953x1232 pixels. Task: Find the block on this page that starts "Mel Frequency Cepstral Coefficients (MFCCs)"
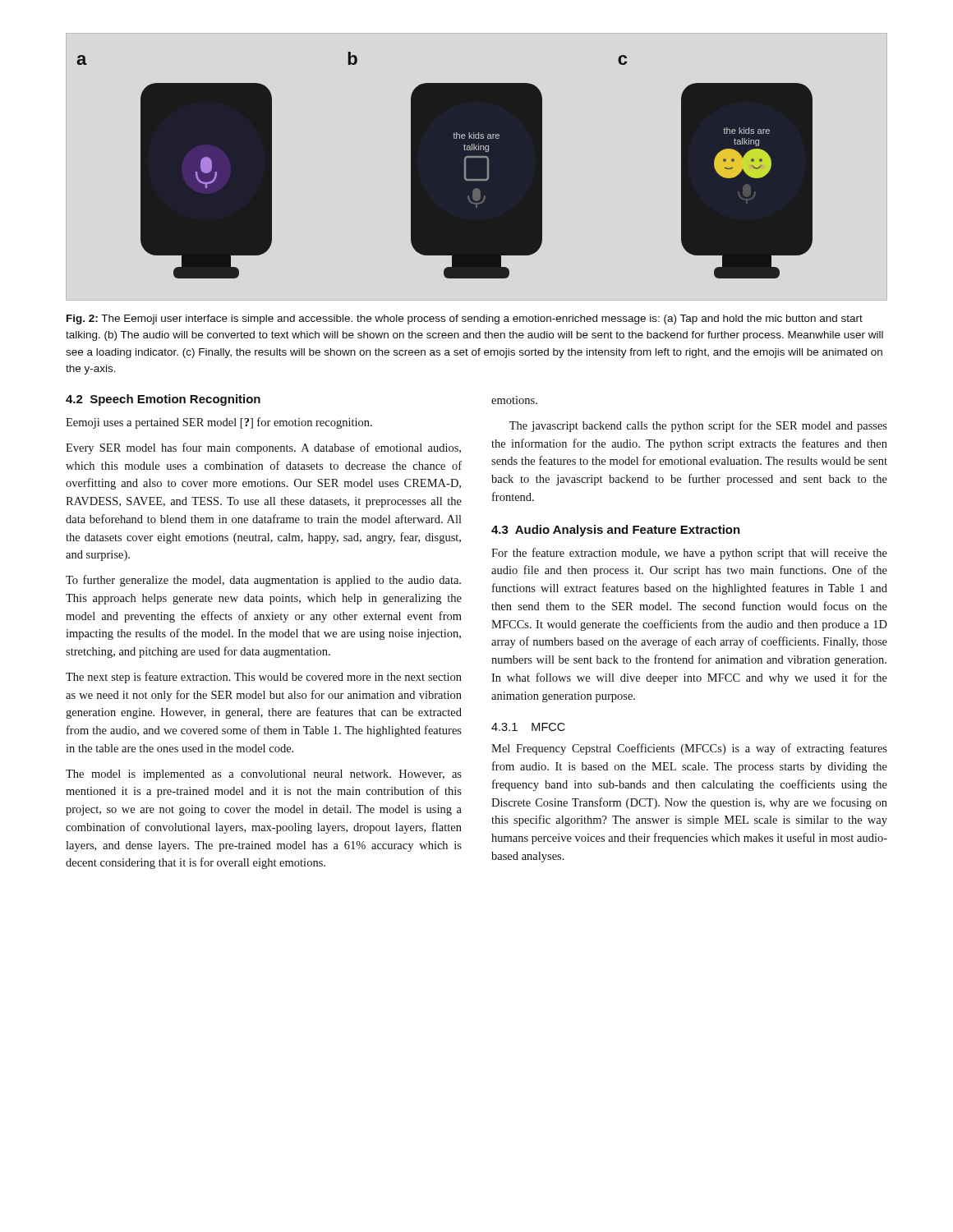689,803
